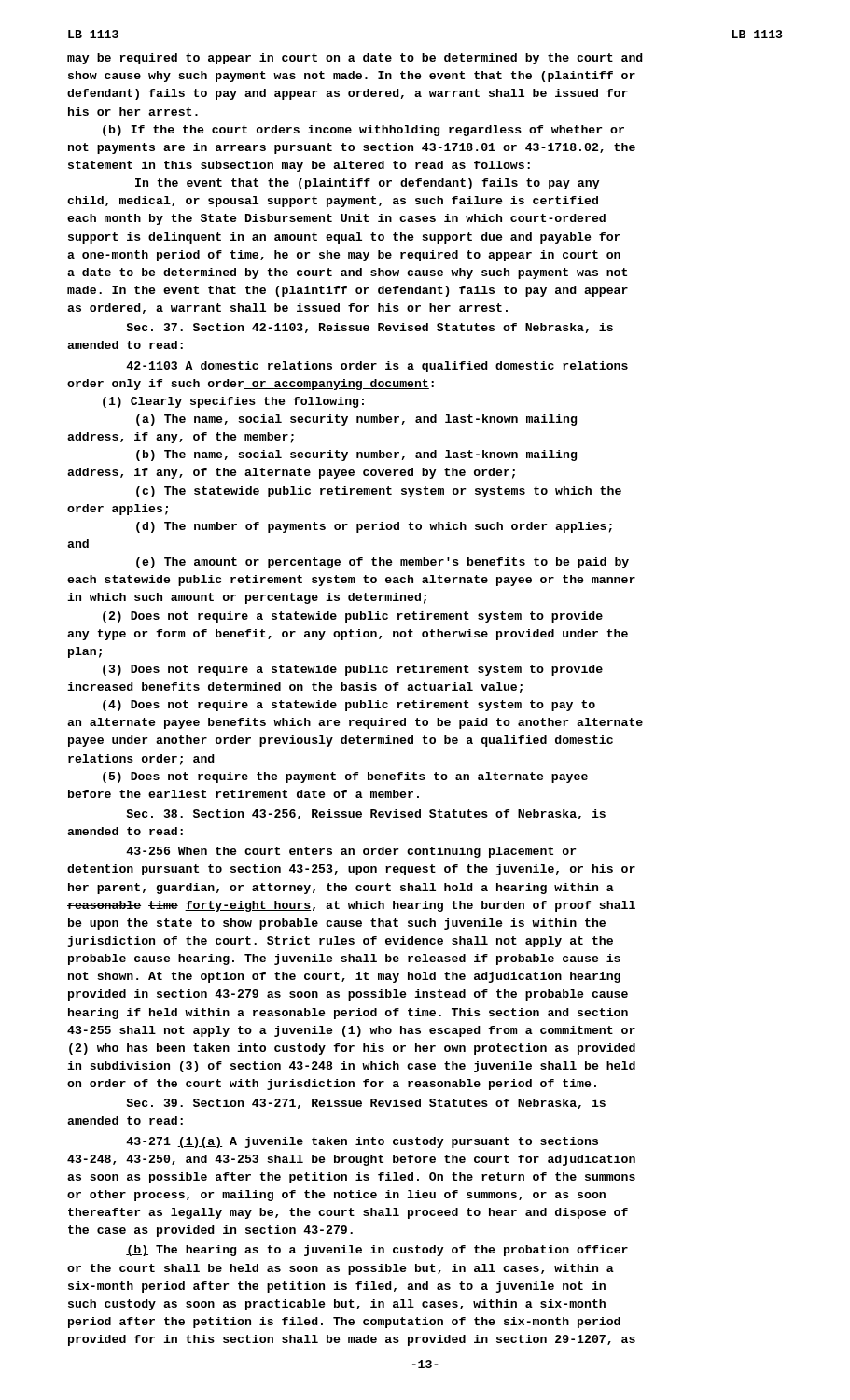
Task: Locate the block of text that opens with "(d) The number of payments or period"
Action: click(x=425, y=536)
